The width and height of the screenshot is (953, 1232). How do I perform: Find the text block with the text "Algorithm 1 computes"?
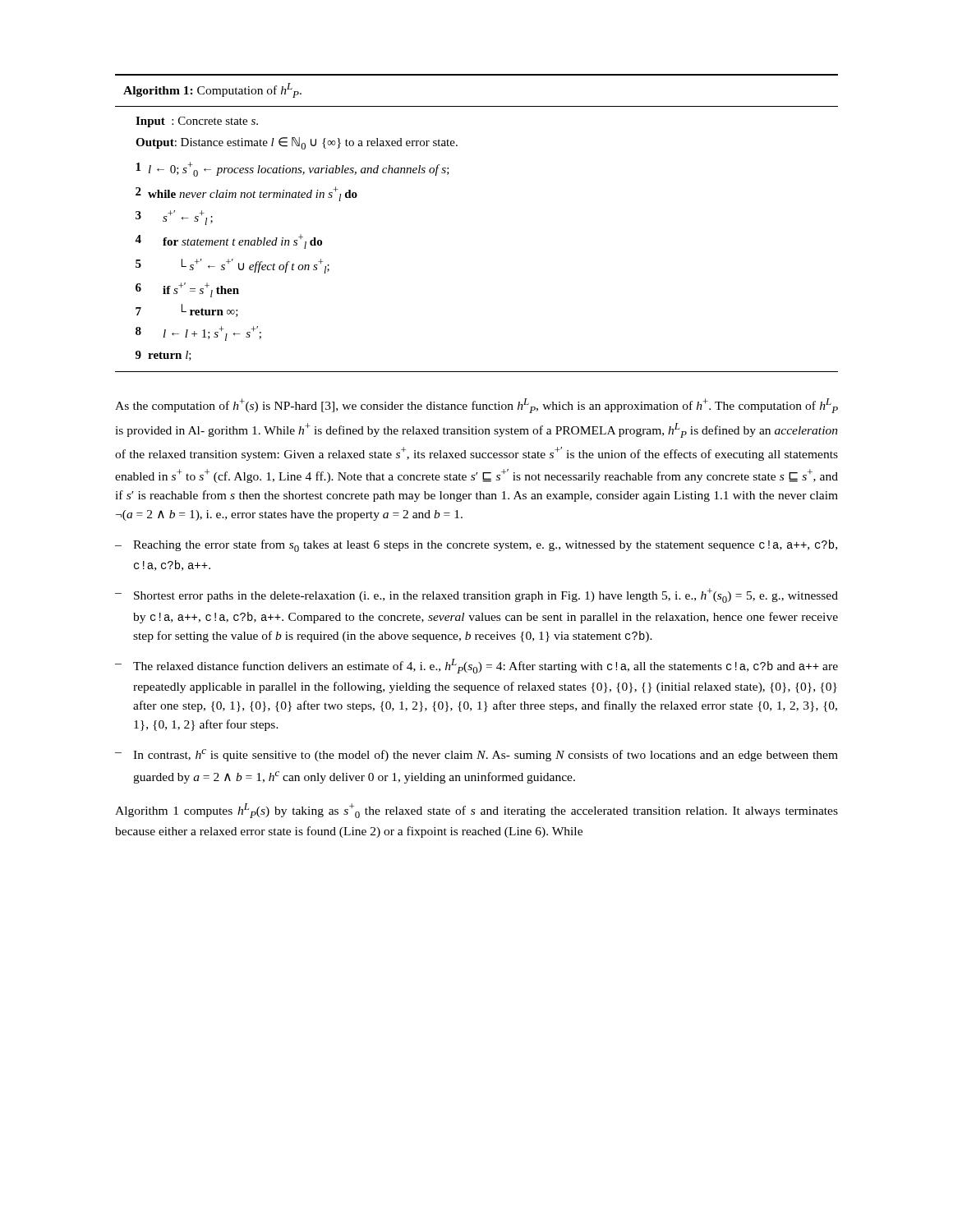click(x=476, y=819)
